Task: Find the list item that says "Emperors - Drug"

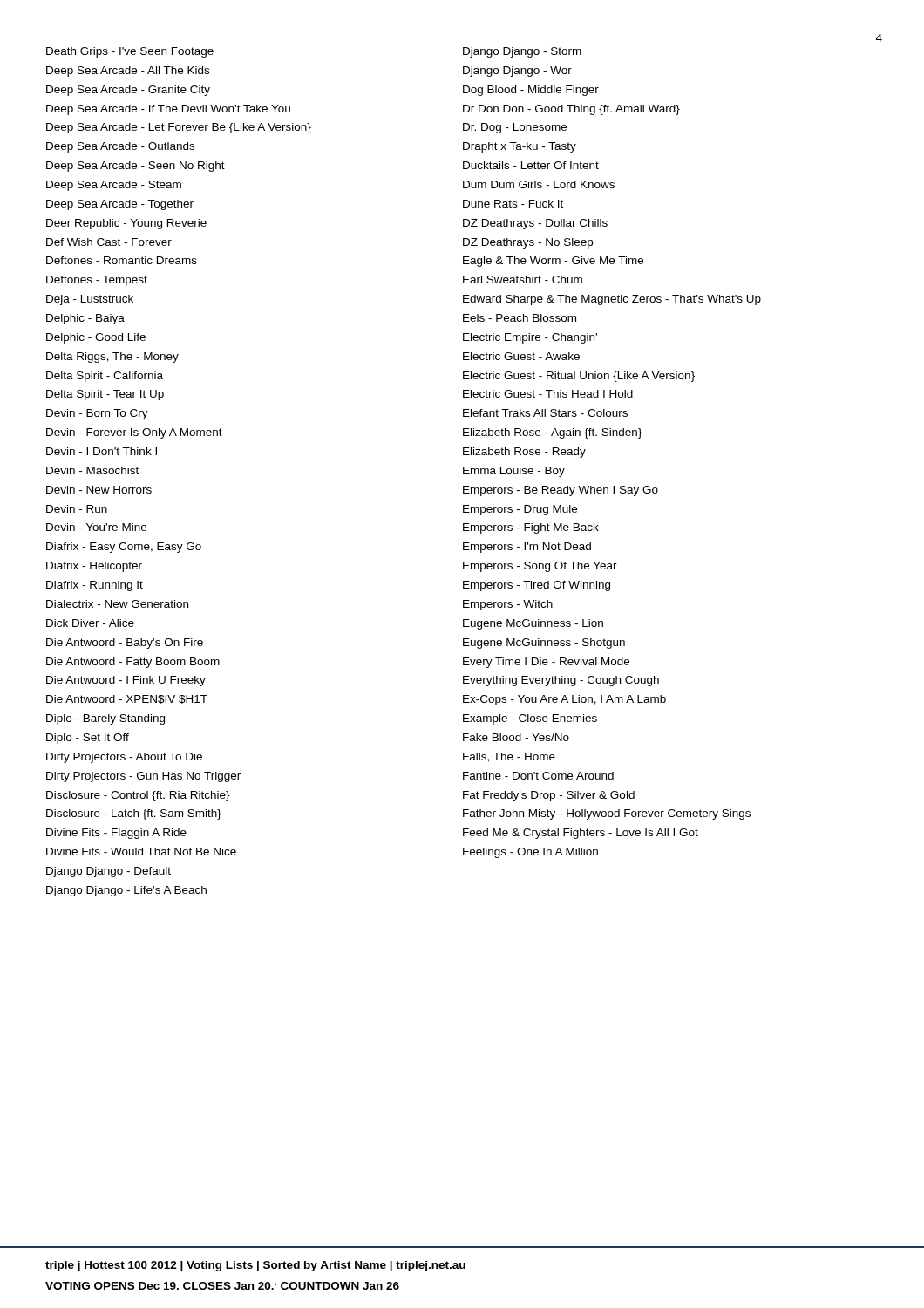Action: 520,509
